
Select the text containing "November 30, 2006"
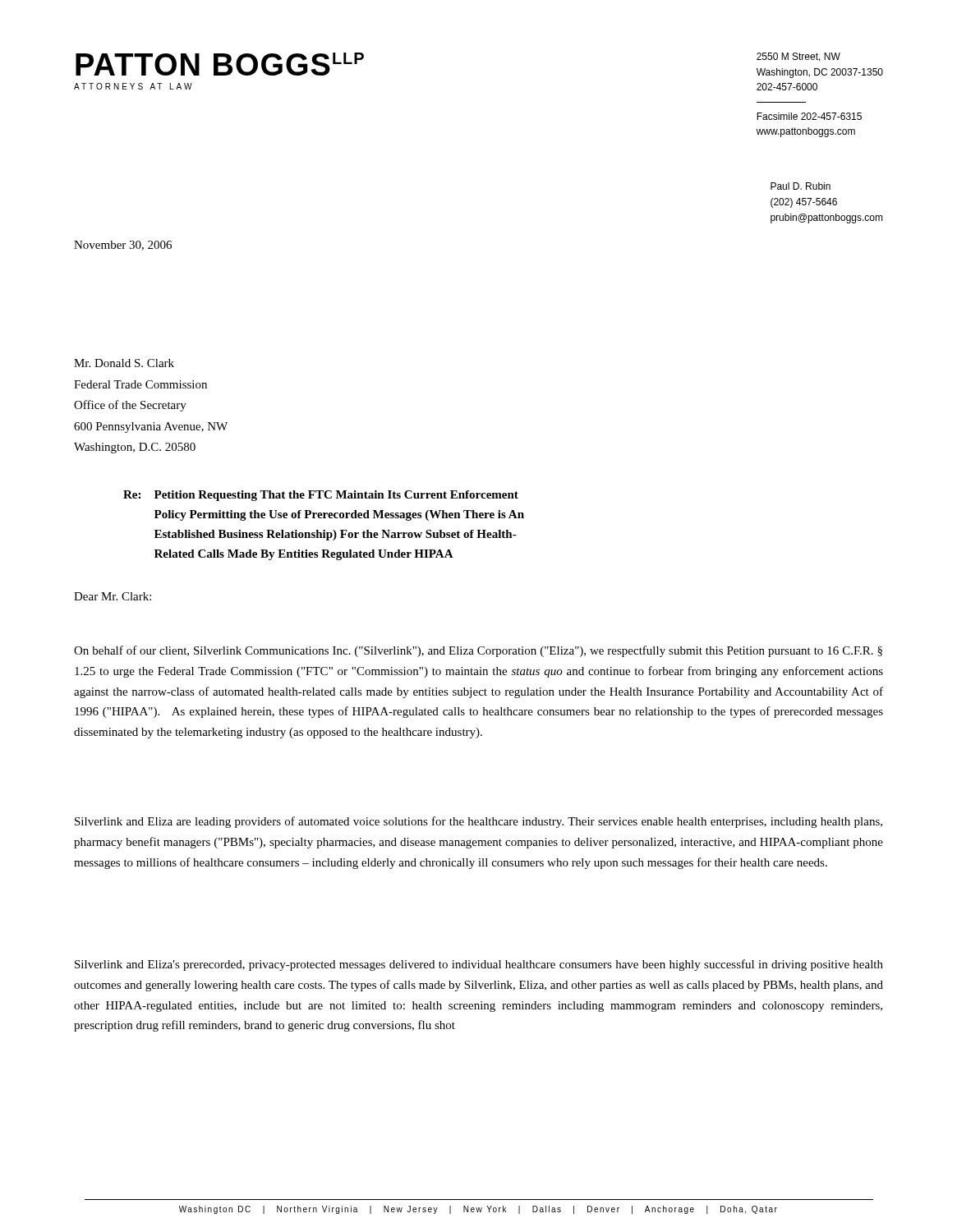pos(123,245)
